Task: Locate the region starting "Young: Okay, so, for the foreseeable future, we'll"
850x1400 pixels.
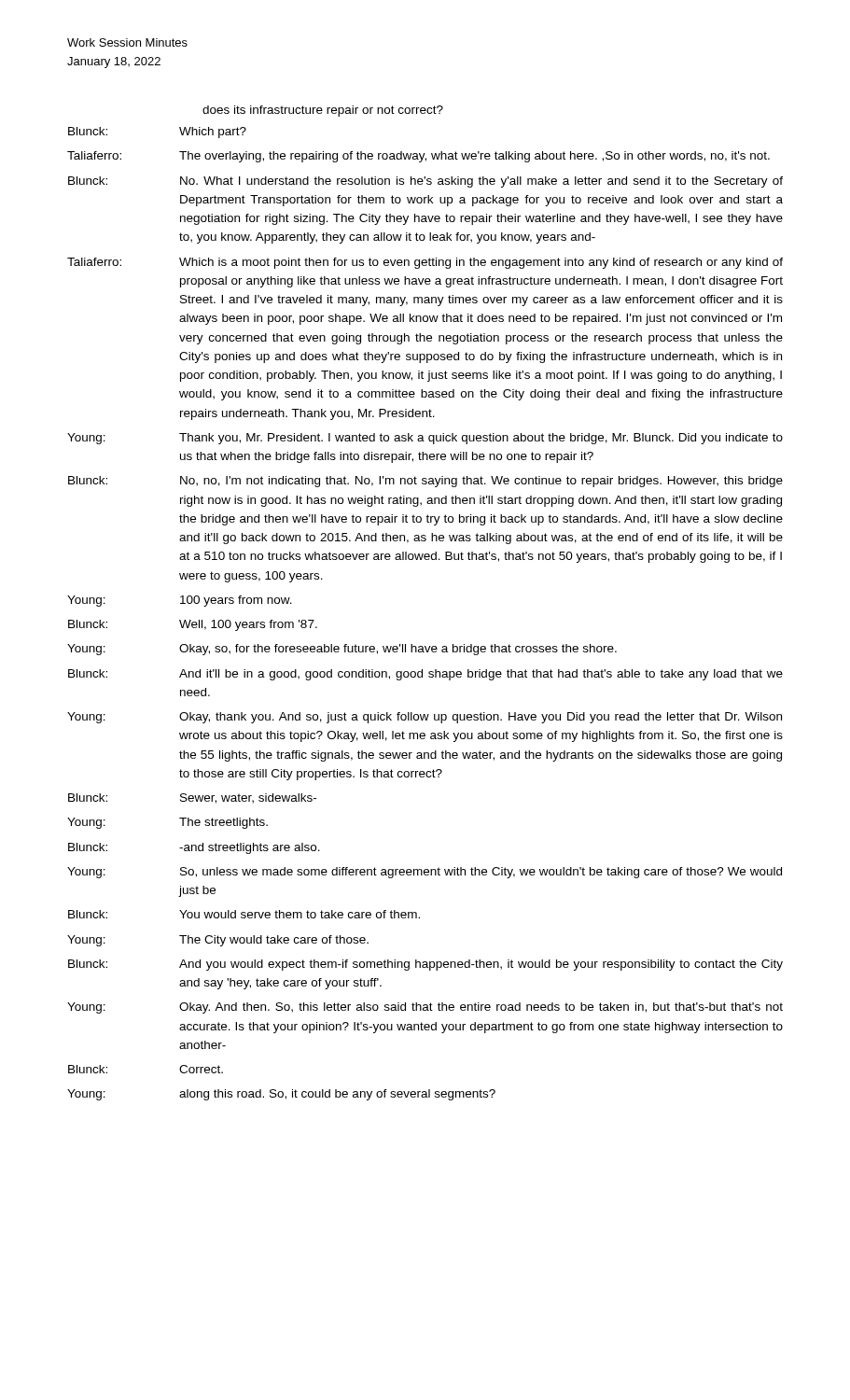Action: (x=425, y=649)
